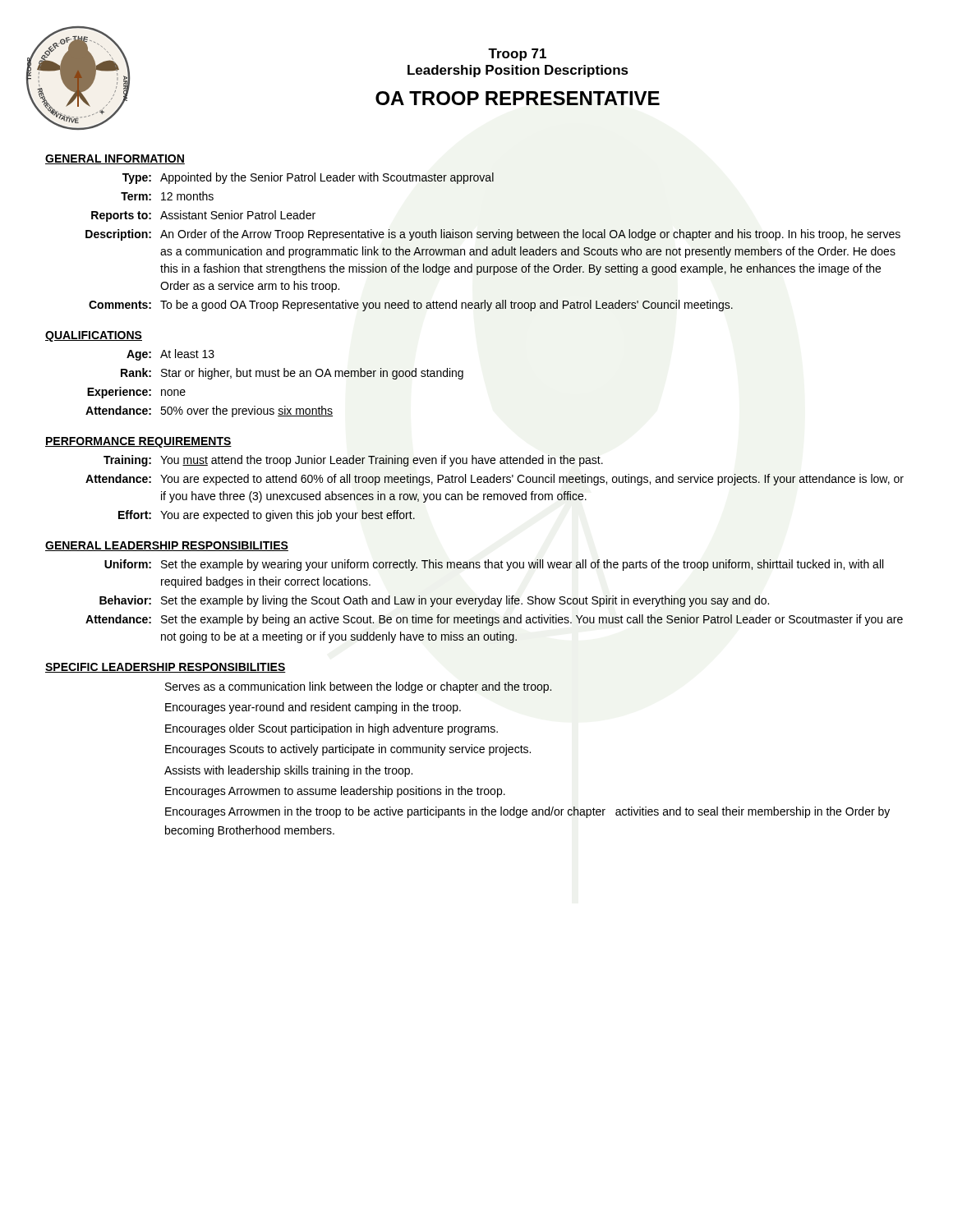Point to the element starting "Encourages Scouts to actively participate"
Screen dimensions: 1232x953
tap(348, 749)
